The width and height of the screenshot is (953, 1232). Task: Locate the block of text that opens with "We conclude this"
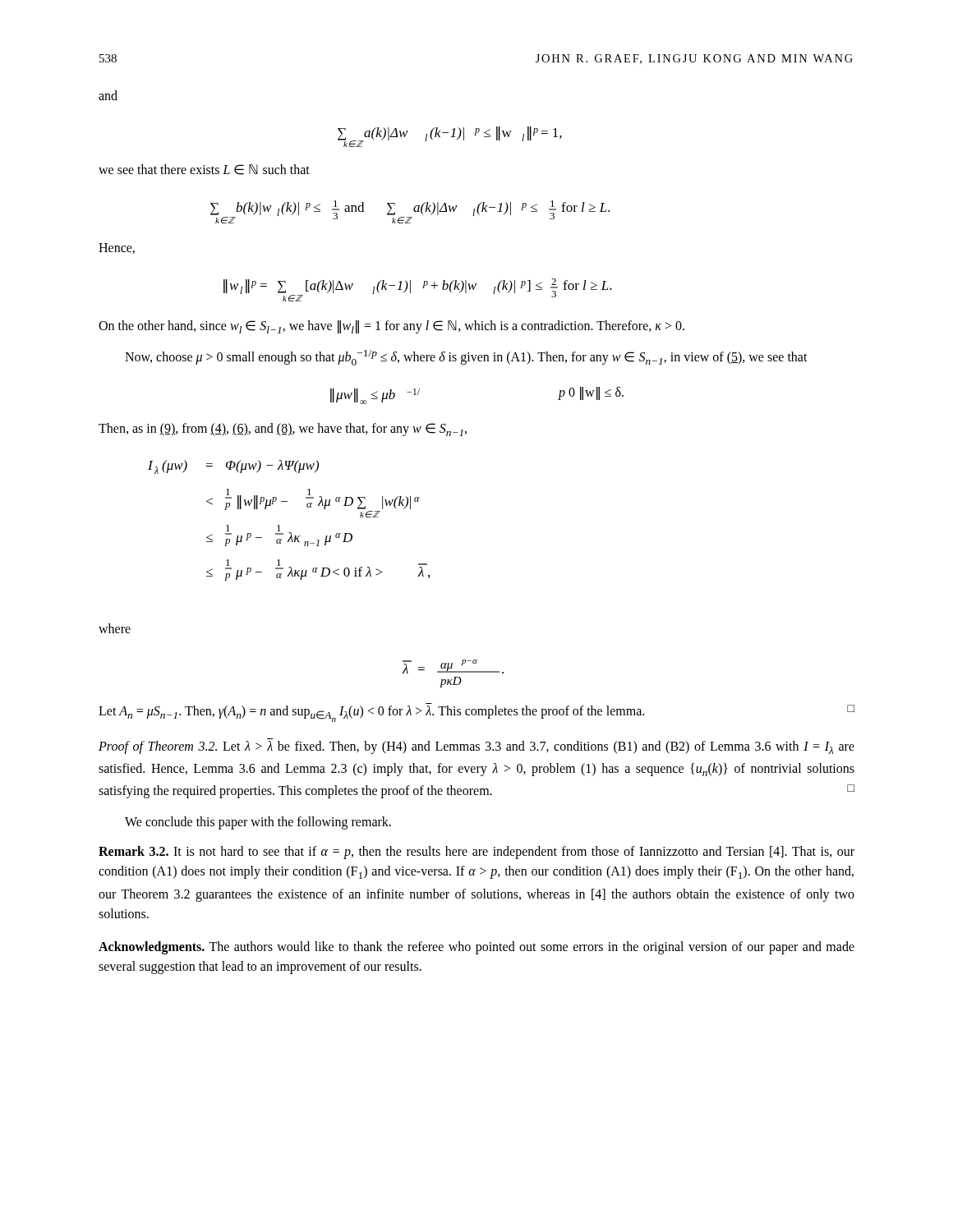click(x=258, y=823)
